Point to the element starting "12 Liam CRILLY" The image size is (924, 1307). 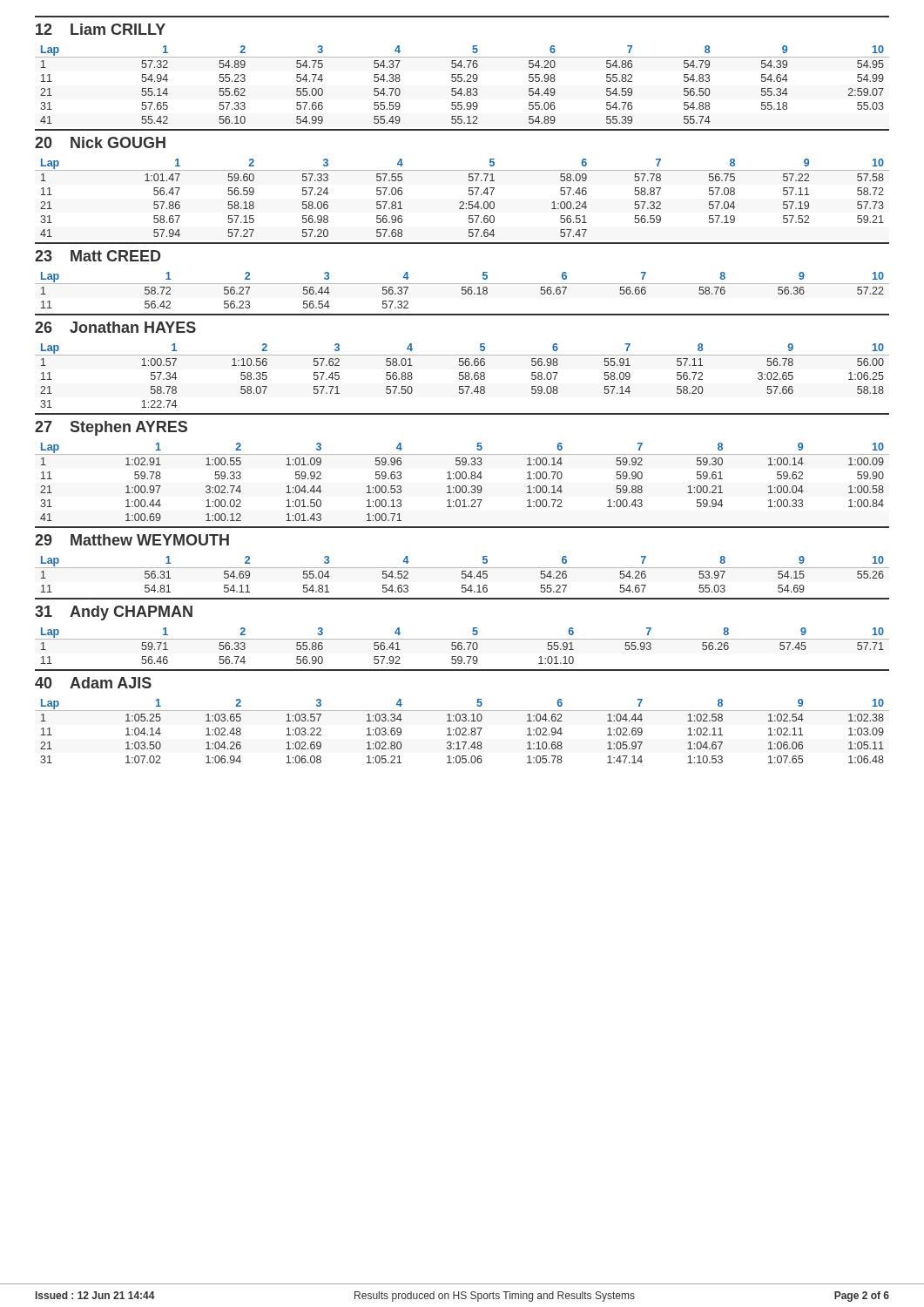[x=101, y=29]
